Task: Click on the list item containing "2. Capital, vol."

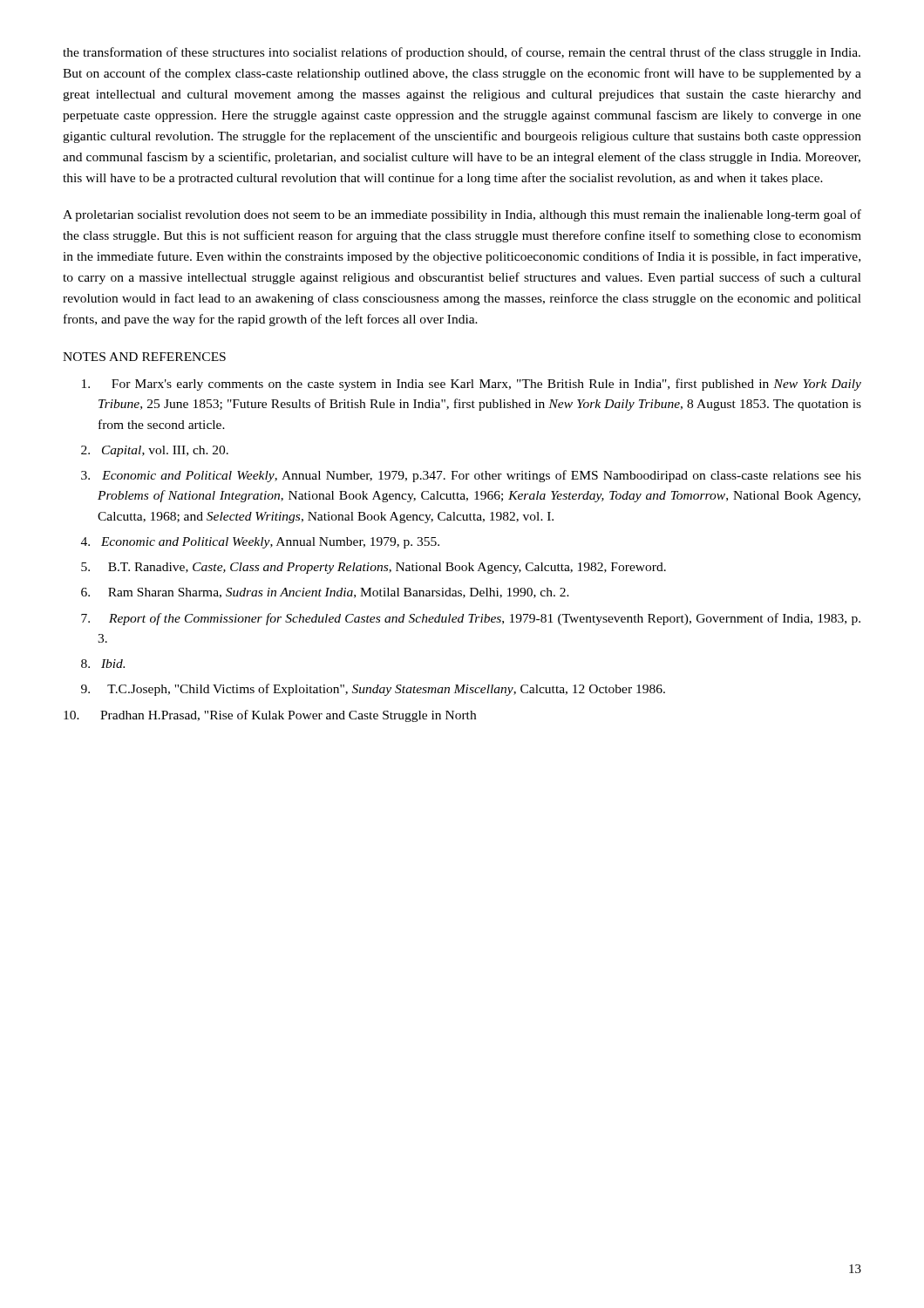Action: (x=155, y=451)
